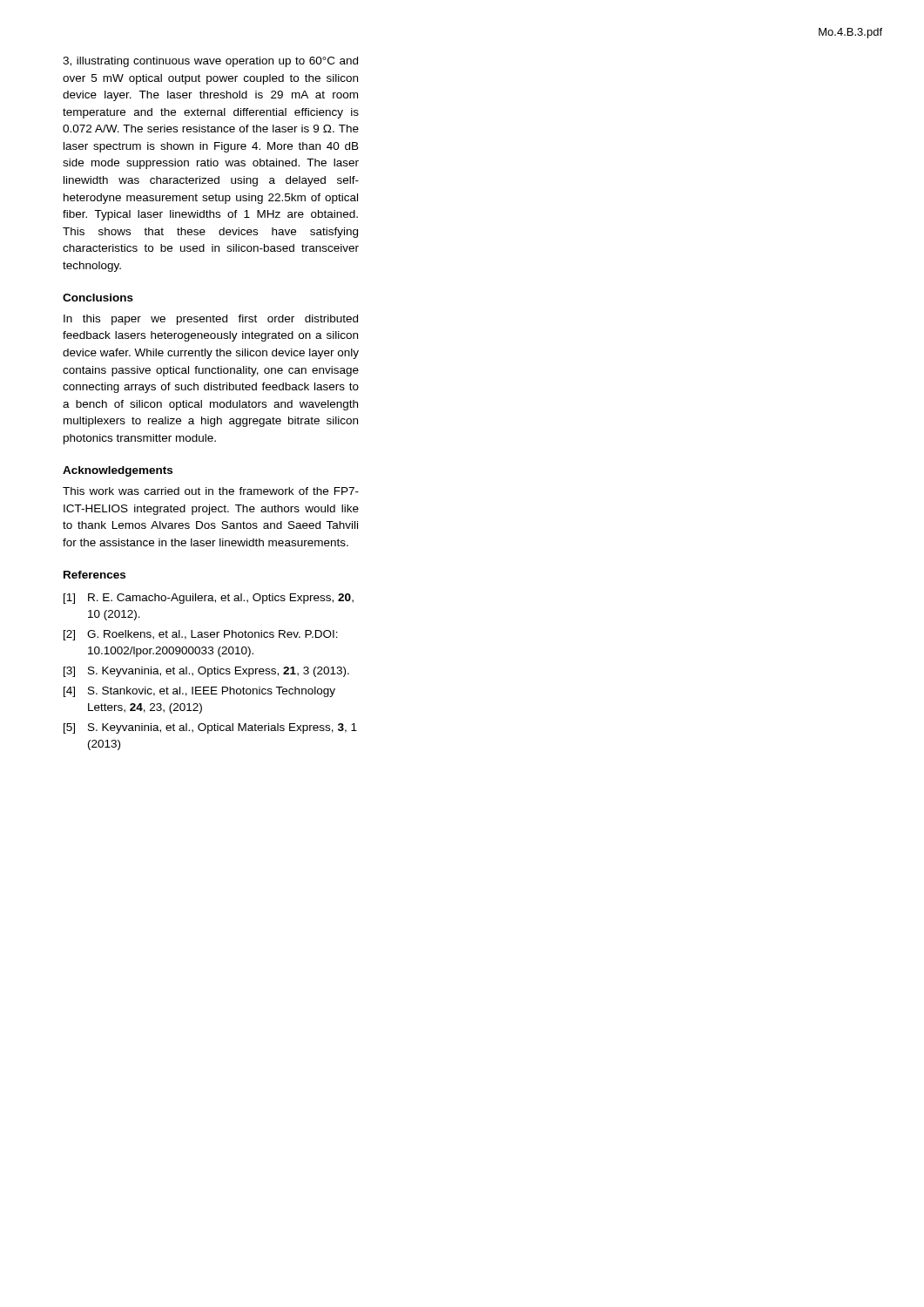Find the region starting "[5] S. Keyvaninia, et al., Optical Materials Express,"

[x=211, y=736]
